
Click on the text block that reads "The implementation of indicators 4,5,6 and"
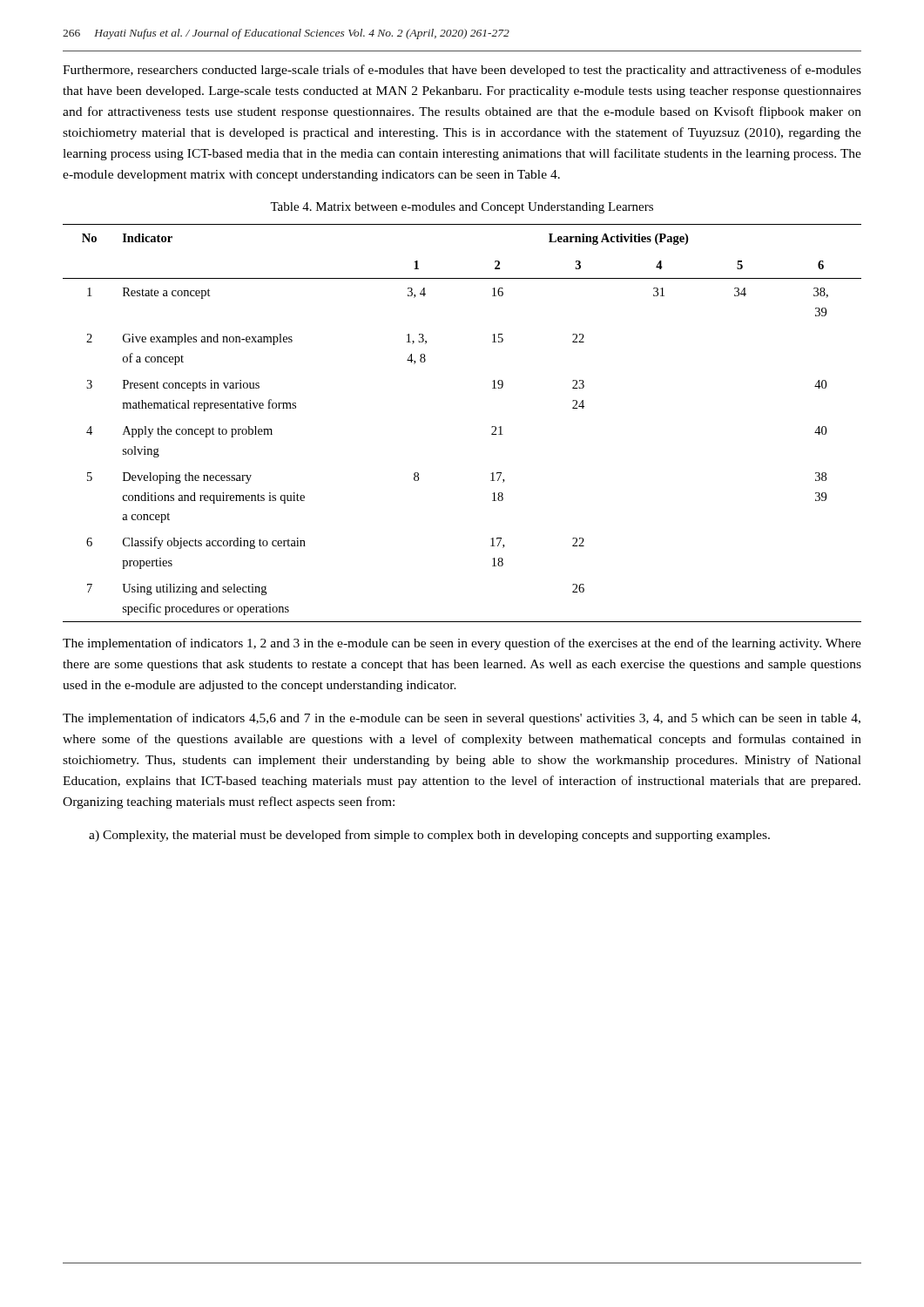pos(462,760)
